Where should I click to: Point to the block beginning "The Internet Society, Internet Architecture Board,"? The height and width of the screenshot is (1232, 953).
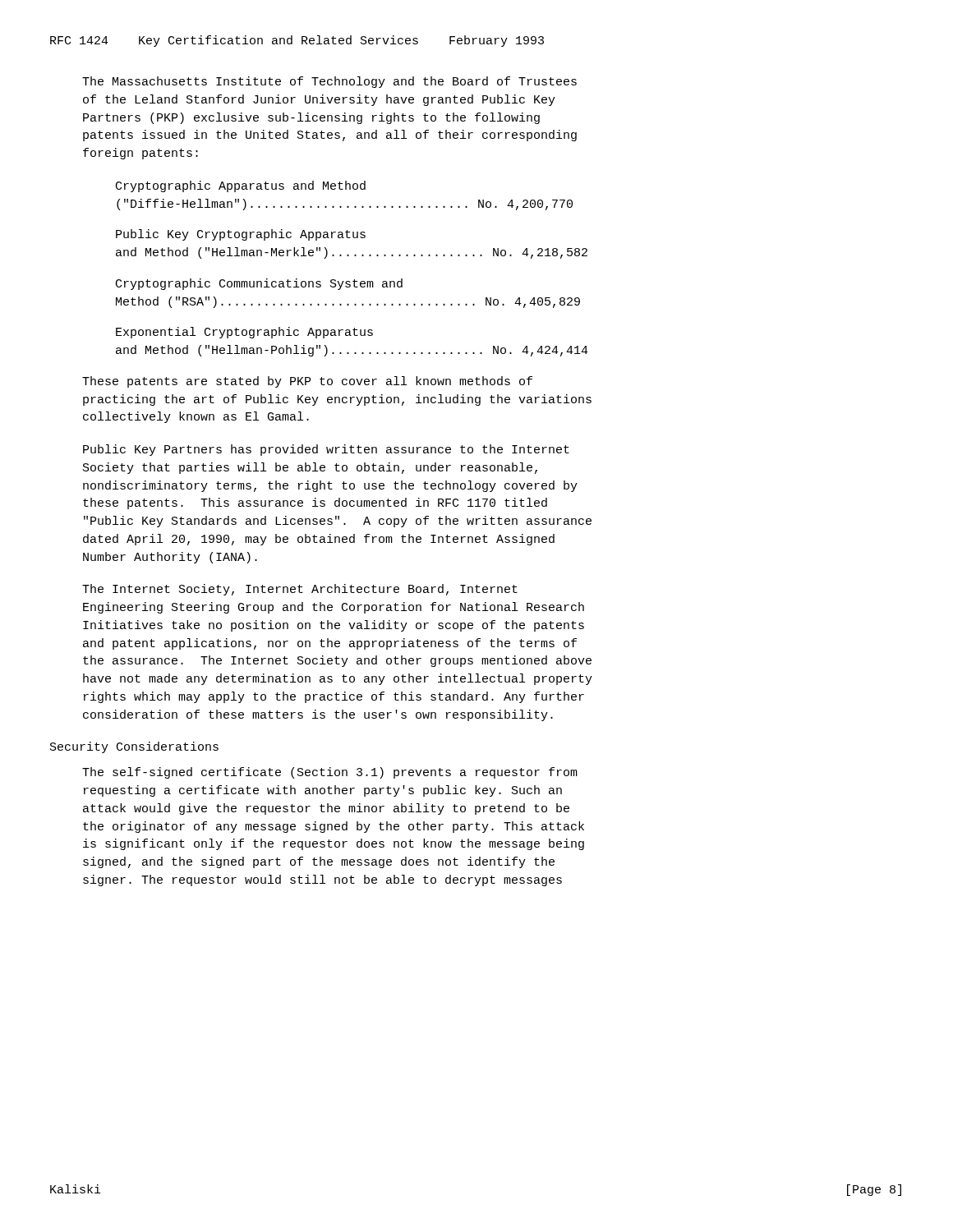point(337,653)
